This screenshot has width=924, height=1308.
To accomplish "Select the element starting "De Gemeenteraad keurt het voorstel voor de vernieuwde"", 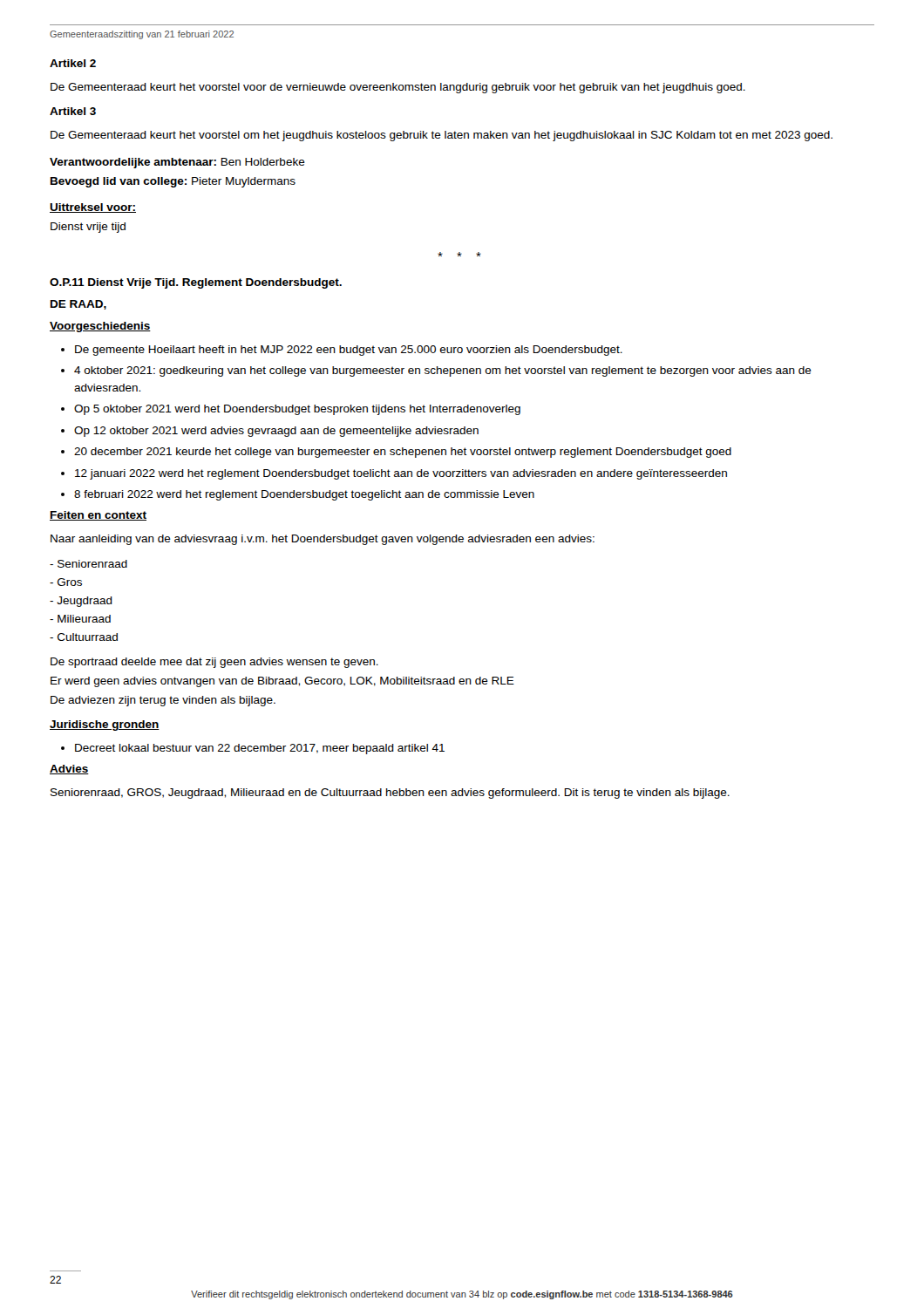I will (462, 87).
